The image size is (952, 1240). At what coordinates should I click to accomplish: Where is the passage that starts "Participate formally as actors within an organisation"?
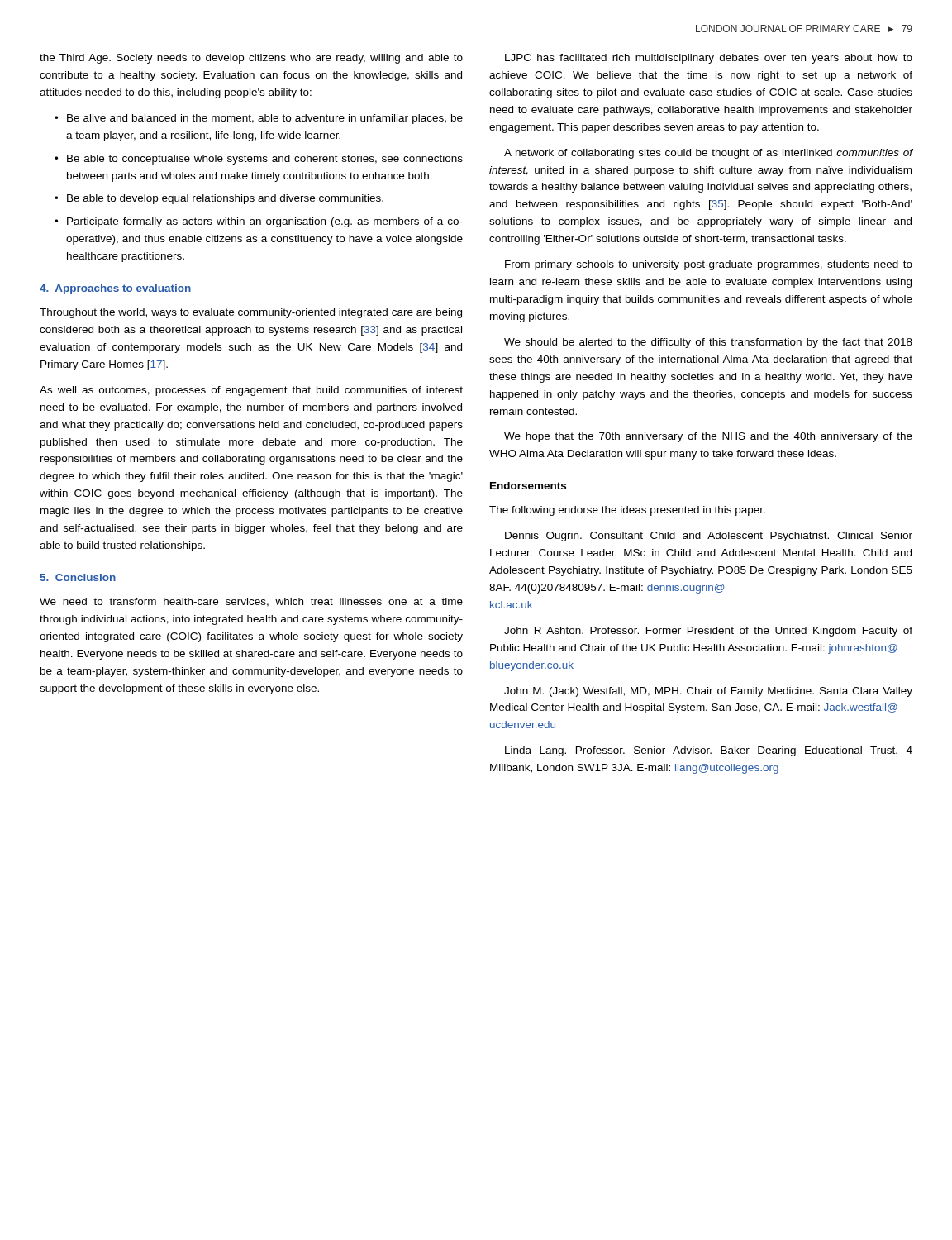coord(264,239)
